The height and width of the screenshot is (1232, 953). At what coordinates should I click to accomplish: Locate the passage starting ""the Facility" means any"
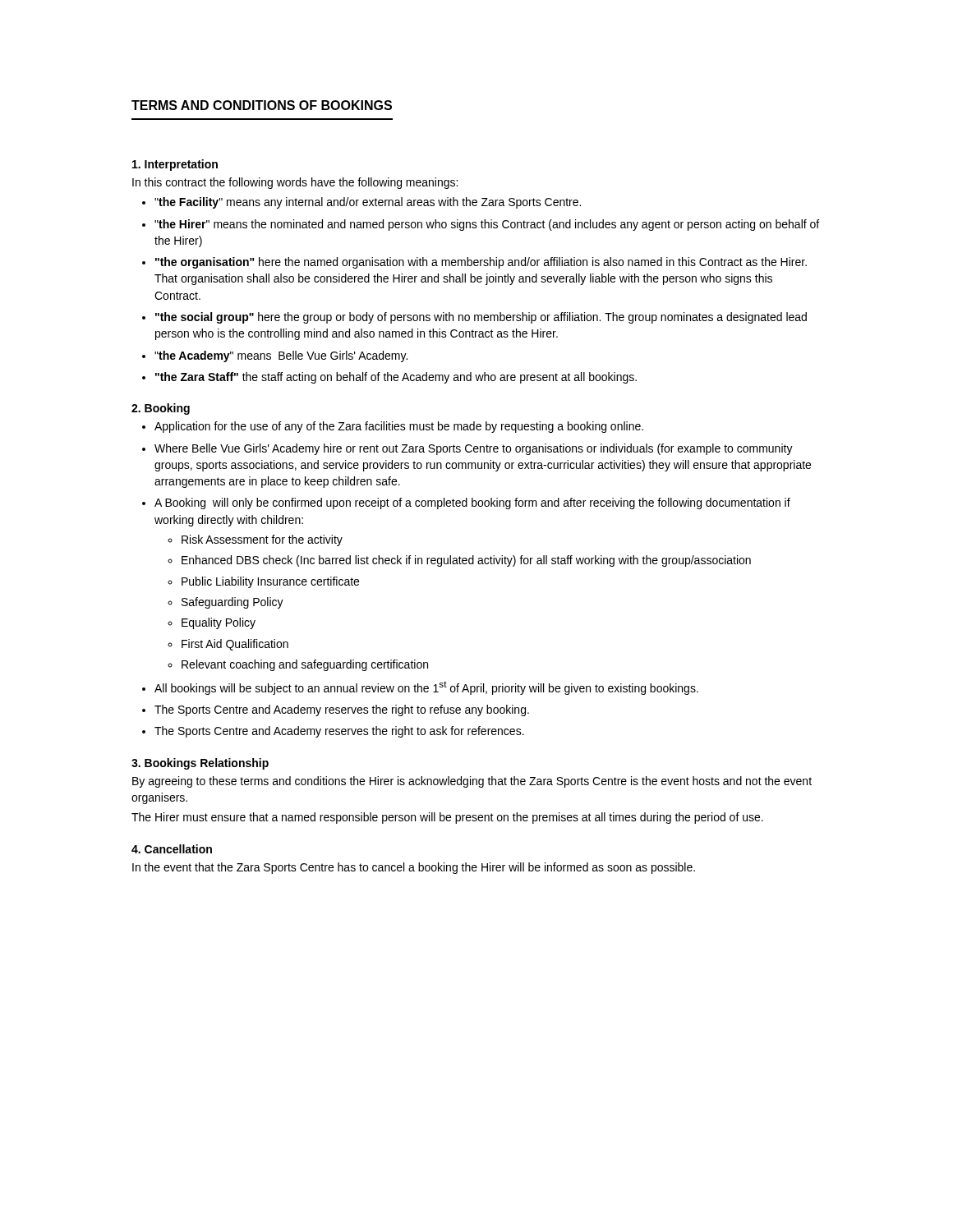pos(368,202)
